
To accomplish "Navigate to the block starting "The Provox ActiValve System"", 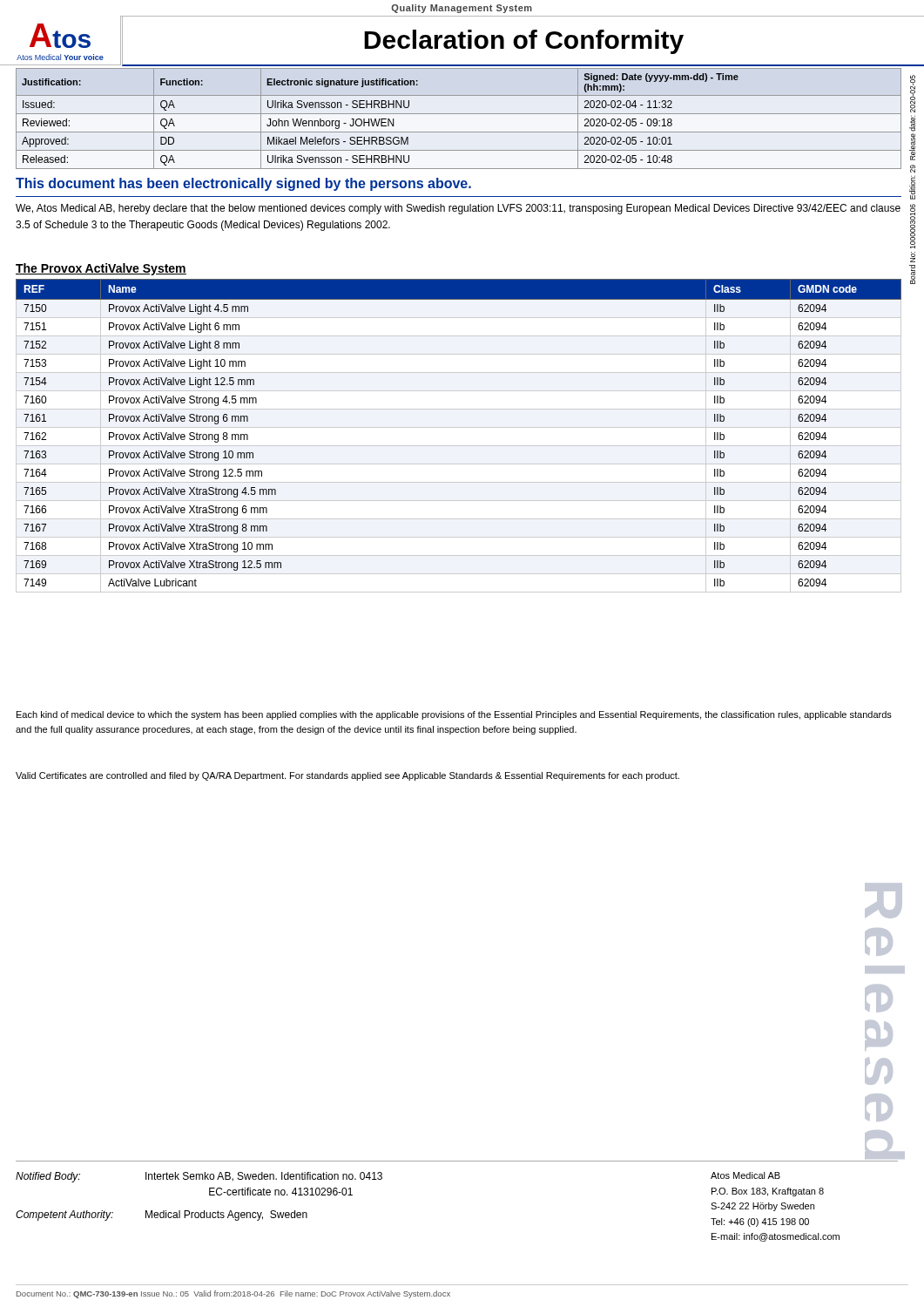I will tap(101, 268).
